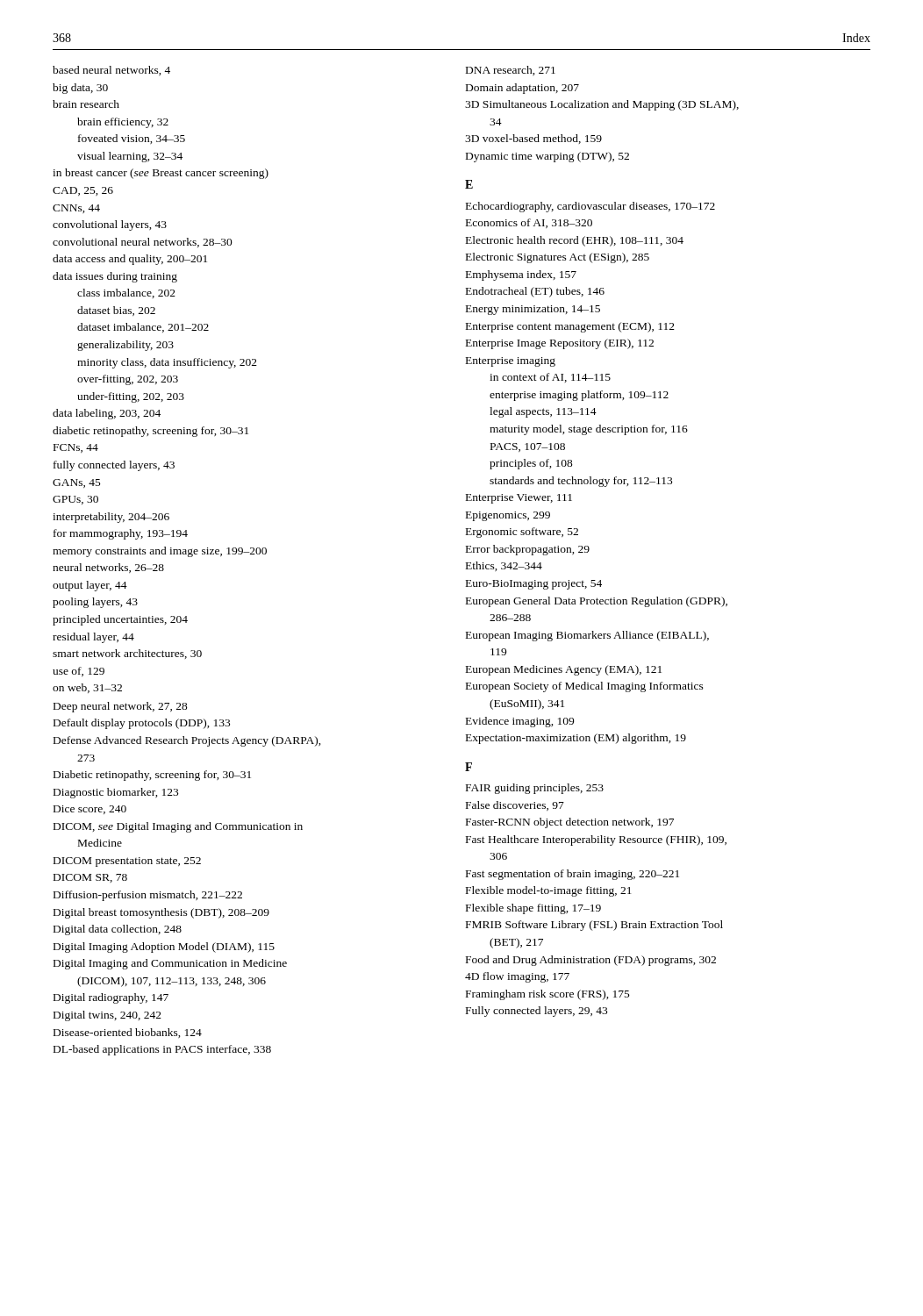Find "CAD, 25, 26" on this page
923x1316 pixels.
pyautogui.click(x=83, y=191)
